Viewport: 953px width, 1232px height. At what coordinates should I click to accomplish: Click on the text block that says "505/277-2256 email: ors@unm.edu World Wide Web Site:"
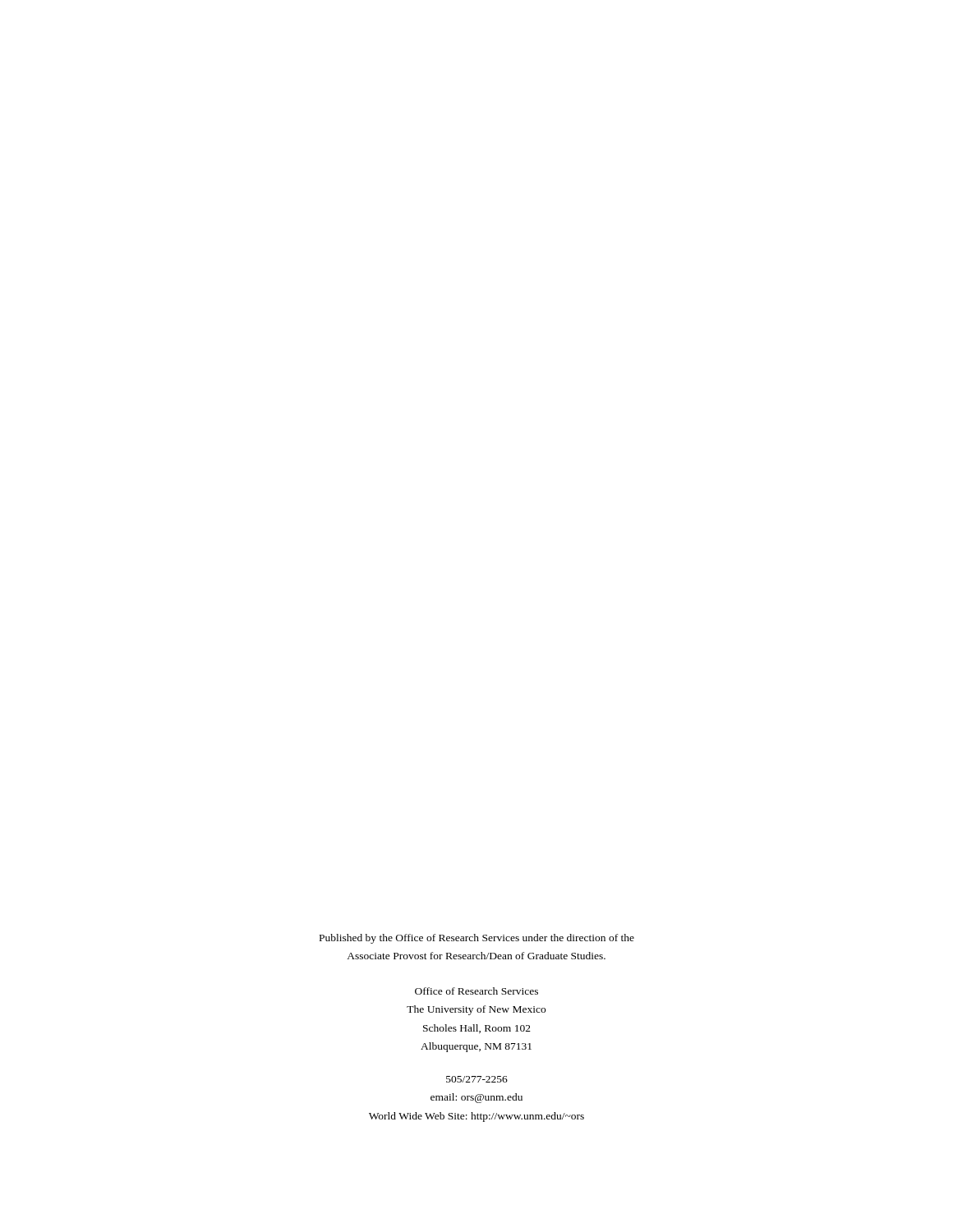(x=476, y=1097)
